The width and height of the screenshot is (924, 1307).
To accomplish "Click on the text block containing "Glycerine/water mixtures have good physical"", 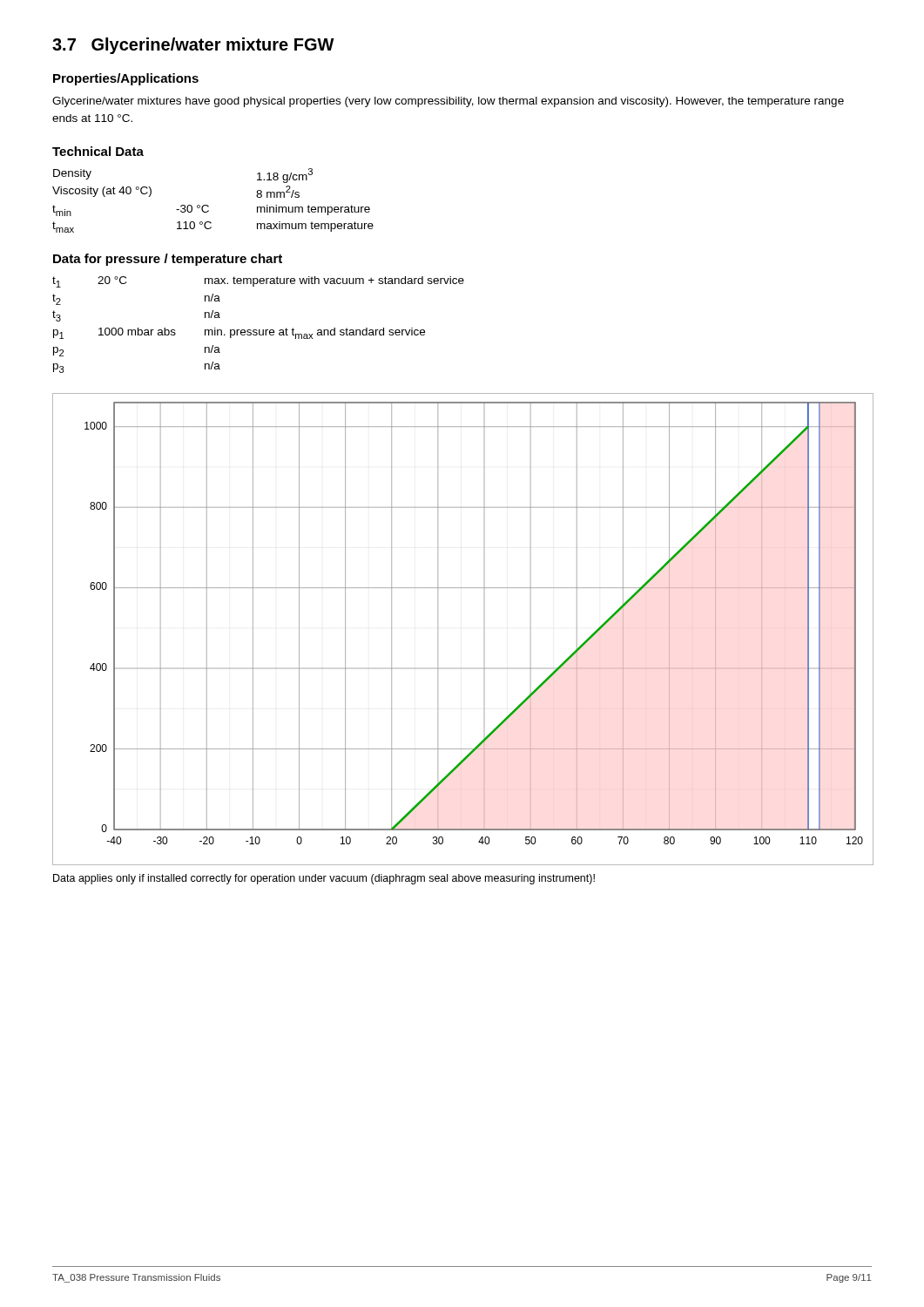I will (448, 109).
